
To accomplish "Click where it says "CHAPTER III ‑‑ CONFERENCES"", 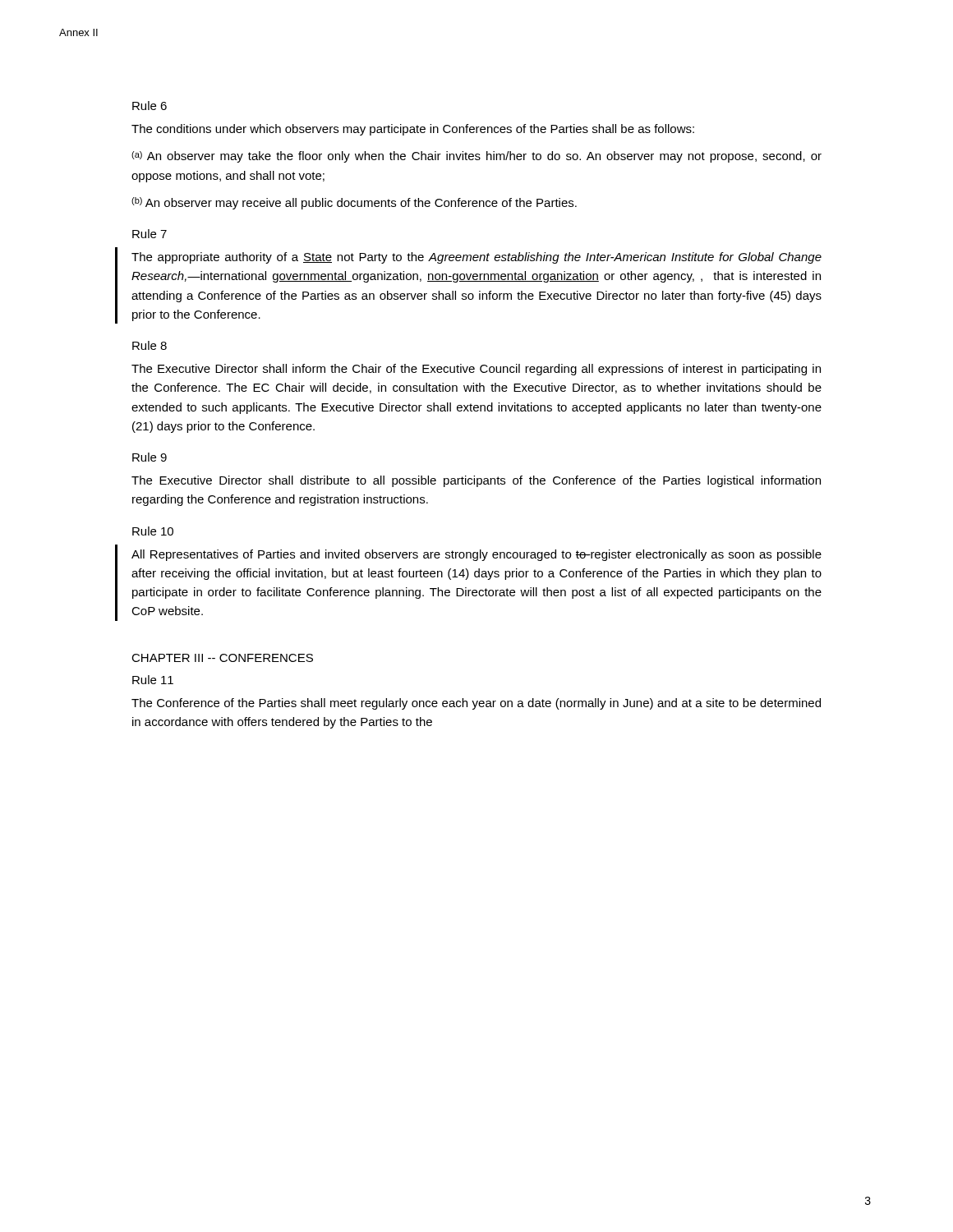I will pos(222,657).
